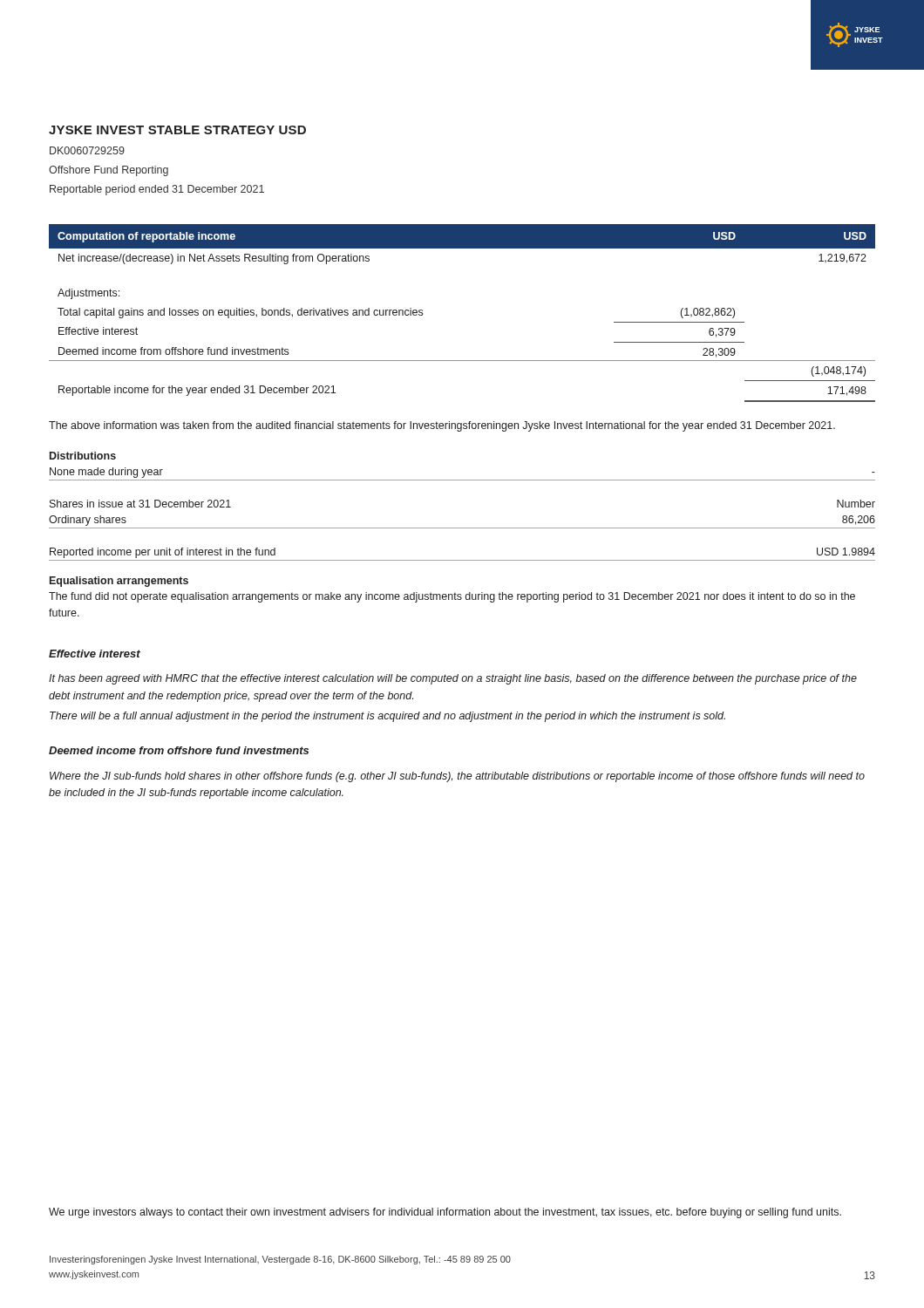Find the text that says "Distributions None made during year -"
924x1308 pixels.
(83, 456)
